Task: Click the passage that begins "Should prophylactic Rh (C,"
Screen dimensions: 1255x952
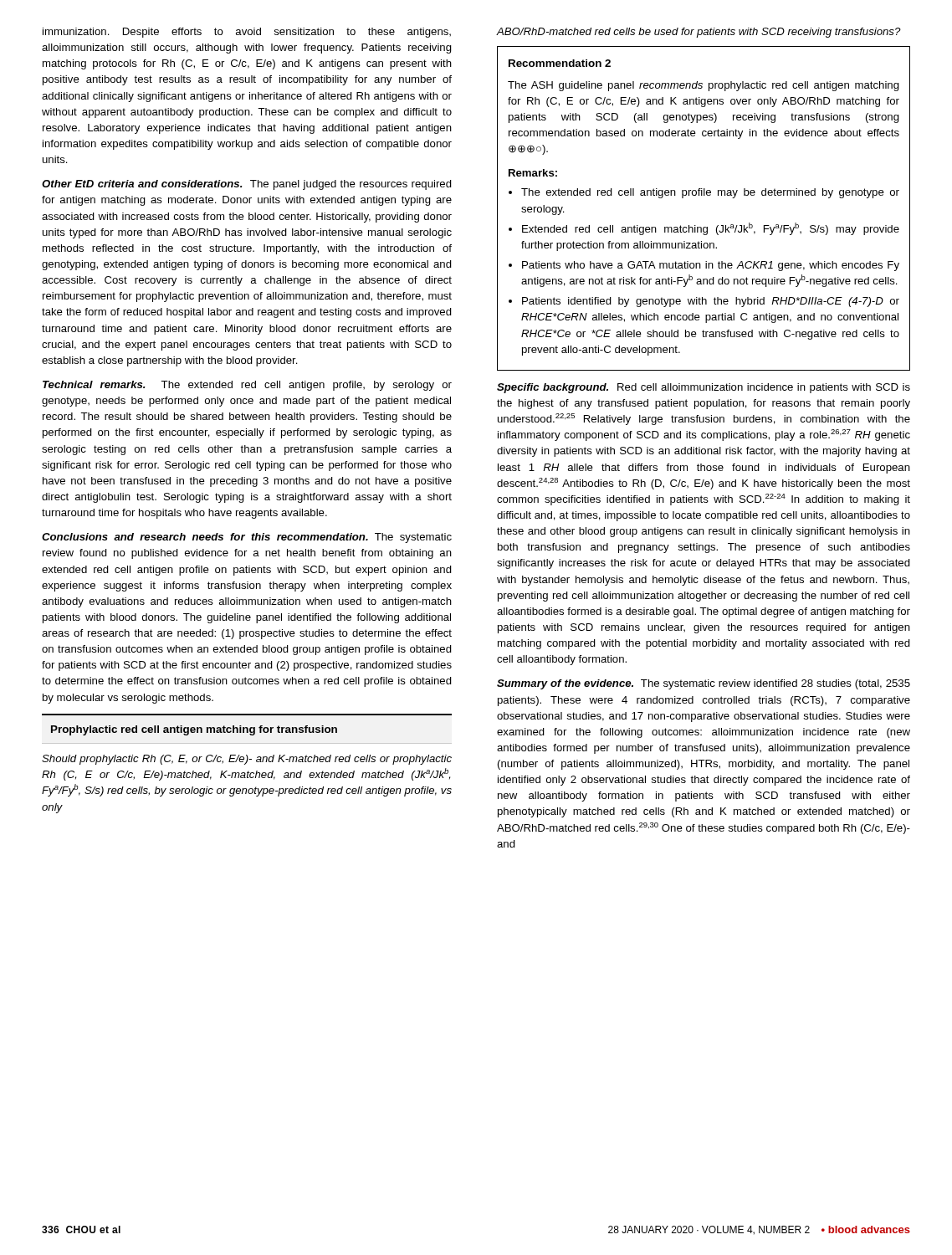Action: click(247, 783)
